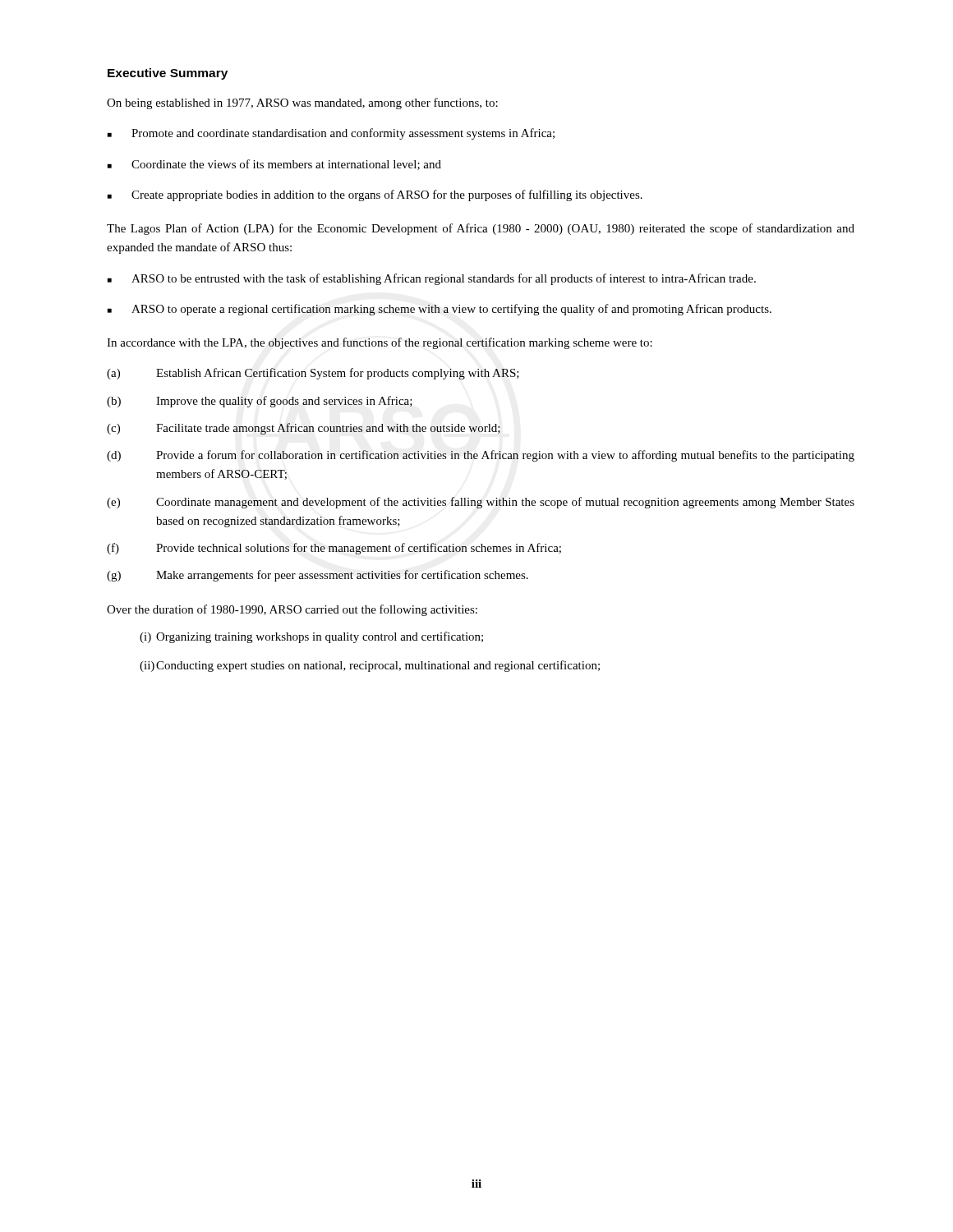Click on the list item with the text "■ Promote and coordinate standardisation"
The image size is (953, 1232).
tap(481, 134)
